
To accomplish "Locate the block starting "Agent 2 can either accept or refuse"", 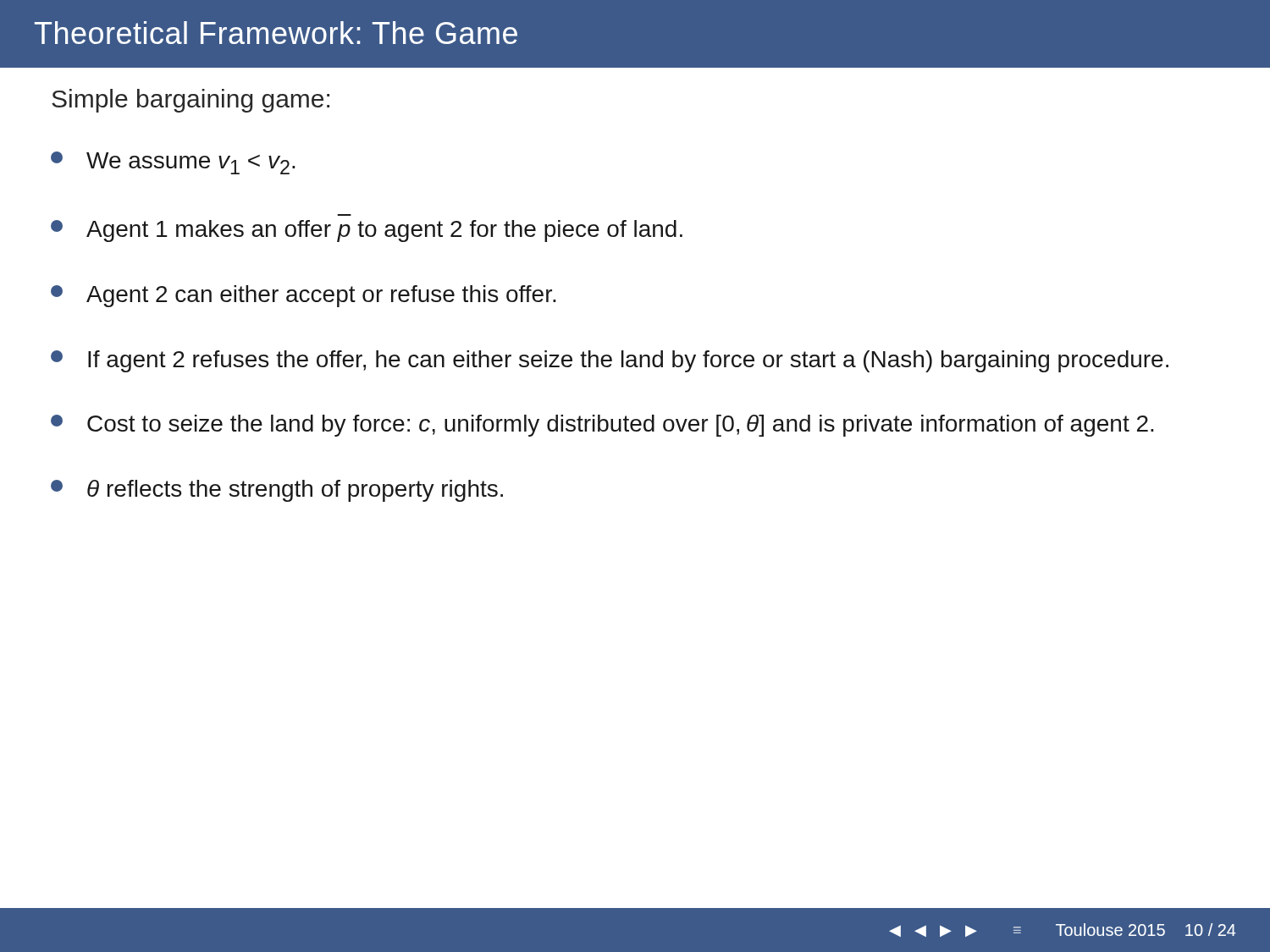I will [x=304, y=296].
